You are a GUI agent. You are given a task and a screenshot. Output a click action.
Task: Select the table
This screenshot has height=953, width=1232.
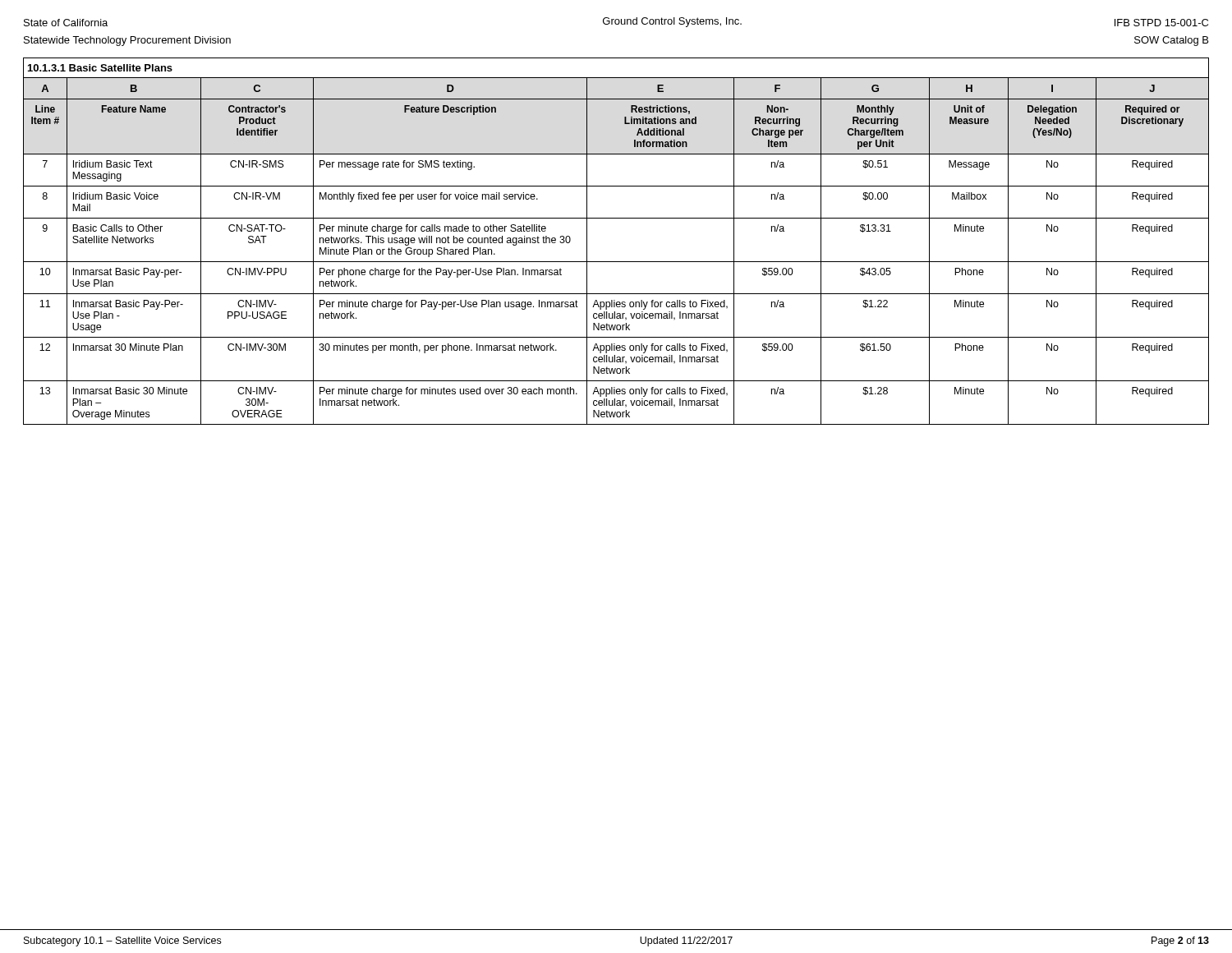click(616, 243)
